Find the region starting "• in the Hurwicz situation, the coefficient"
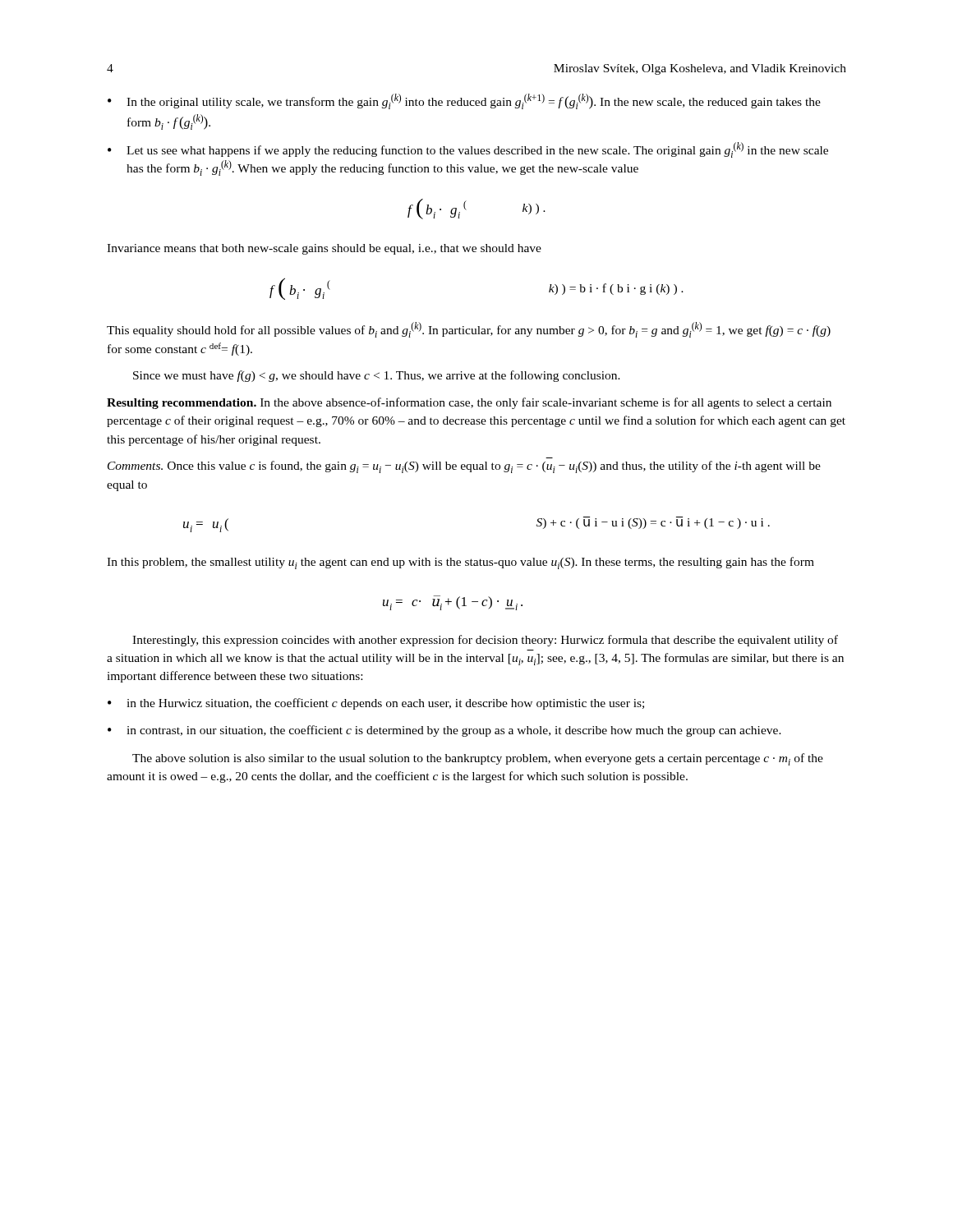Viewport: 953px width, 1232px height. tap(476, 704)
